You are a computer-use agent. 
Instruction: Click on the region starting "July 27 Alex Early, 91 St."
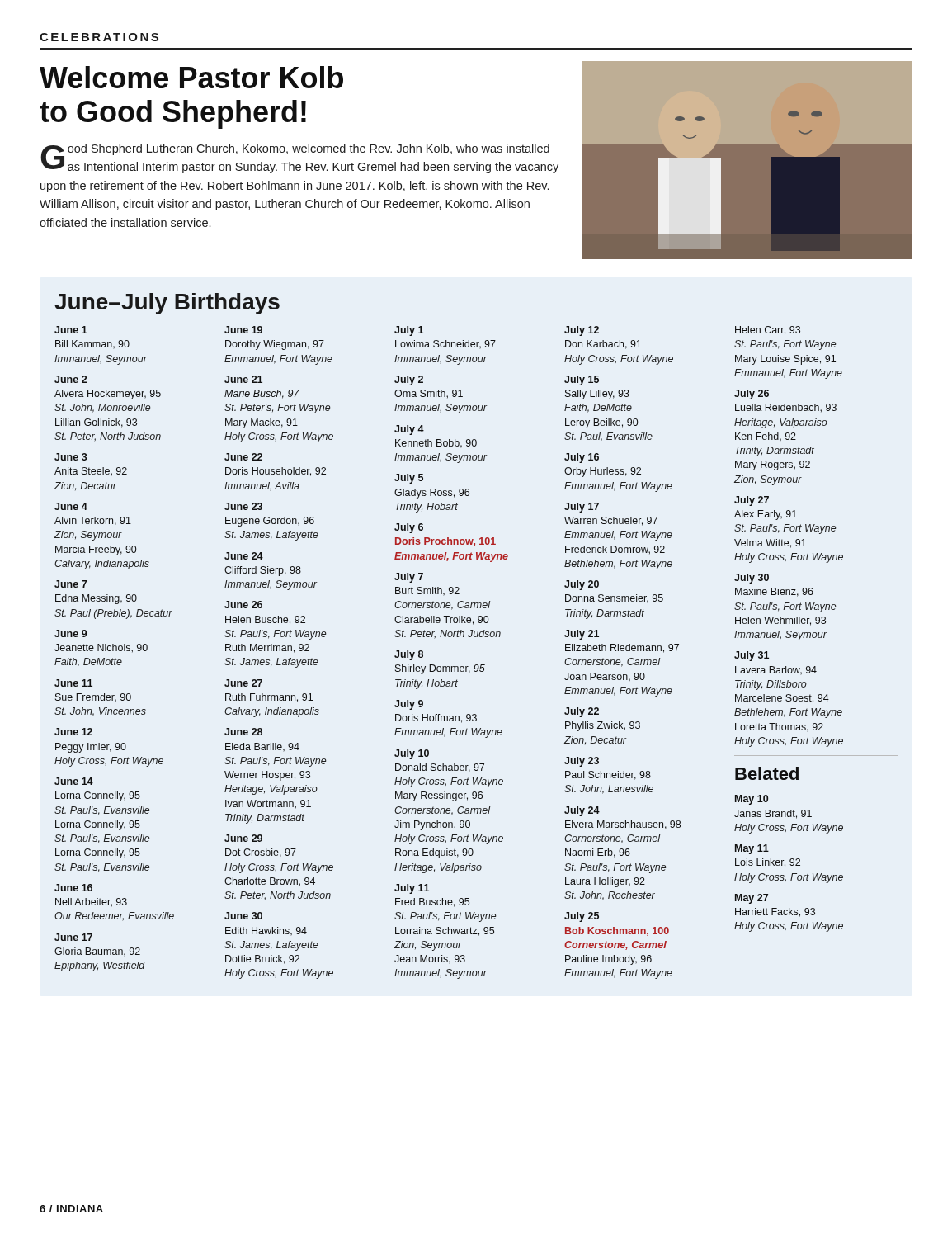[x=816, y=529]
